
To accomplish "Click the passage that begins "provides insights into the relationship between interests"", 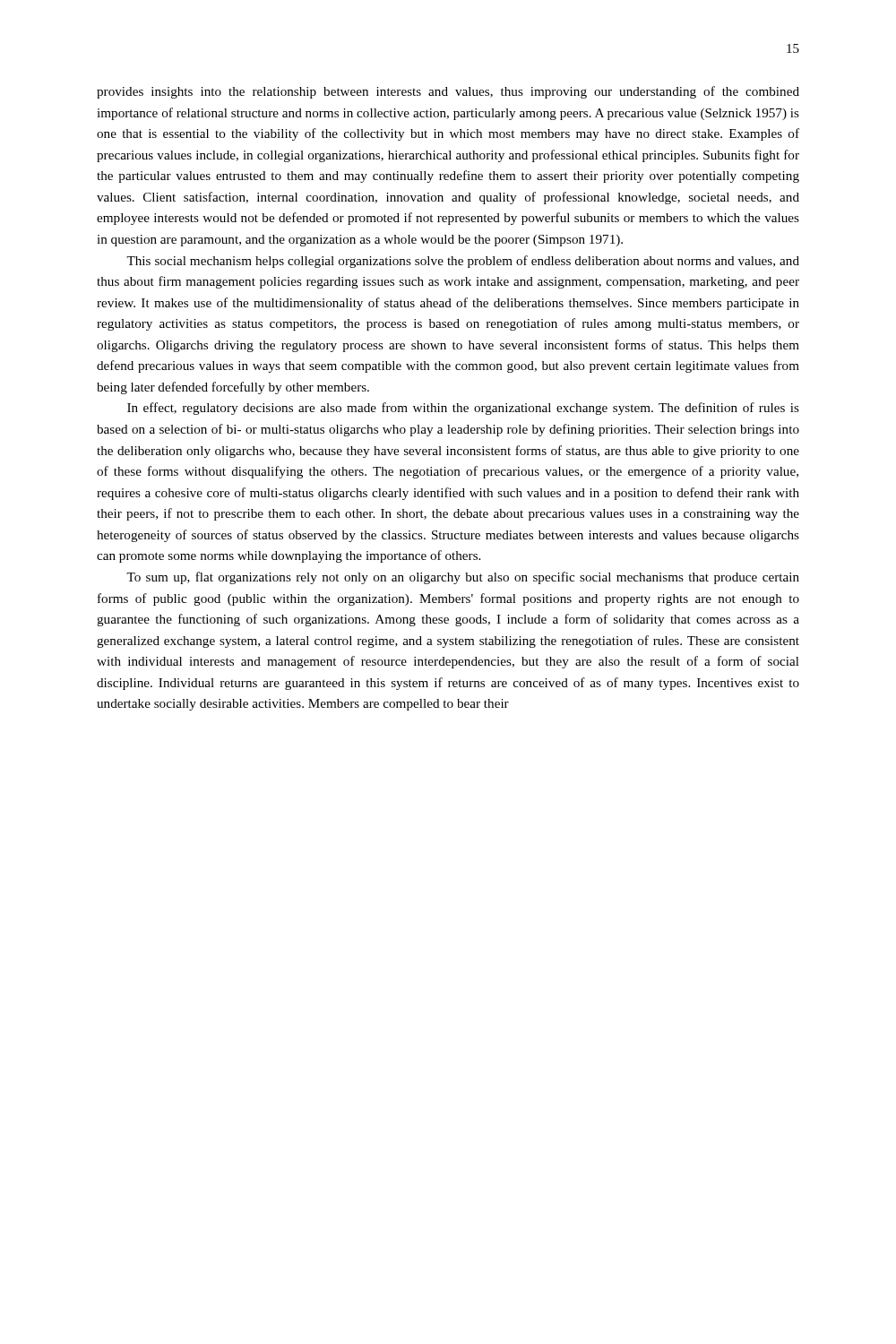I will [448, 397].
